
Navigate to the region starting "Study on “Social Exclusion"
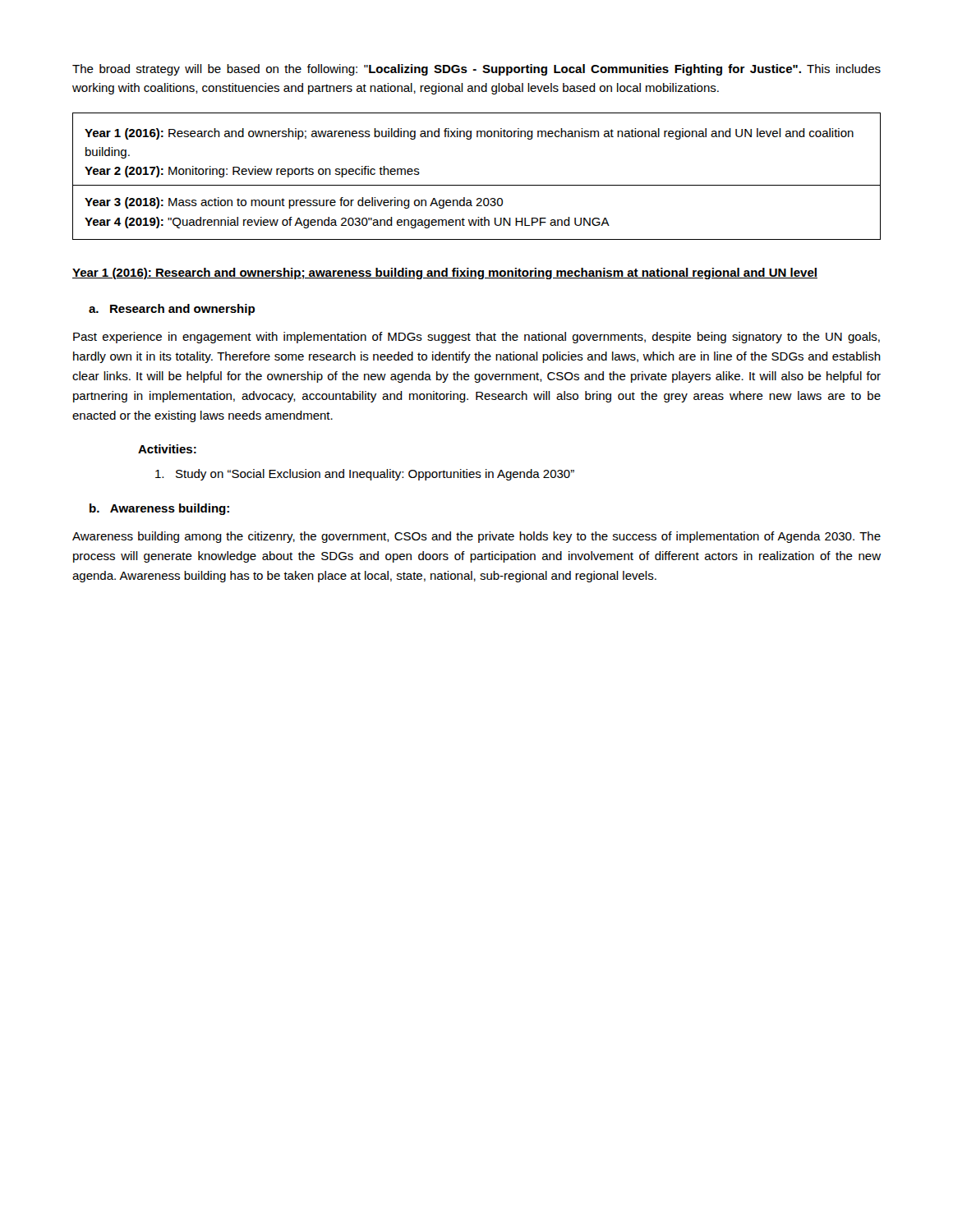364,474
